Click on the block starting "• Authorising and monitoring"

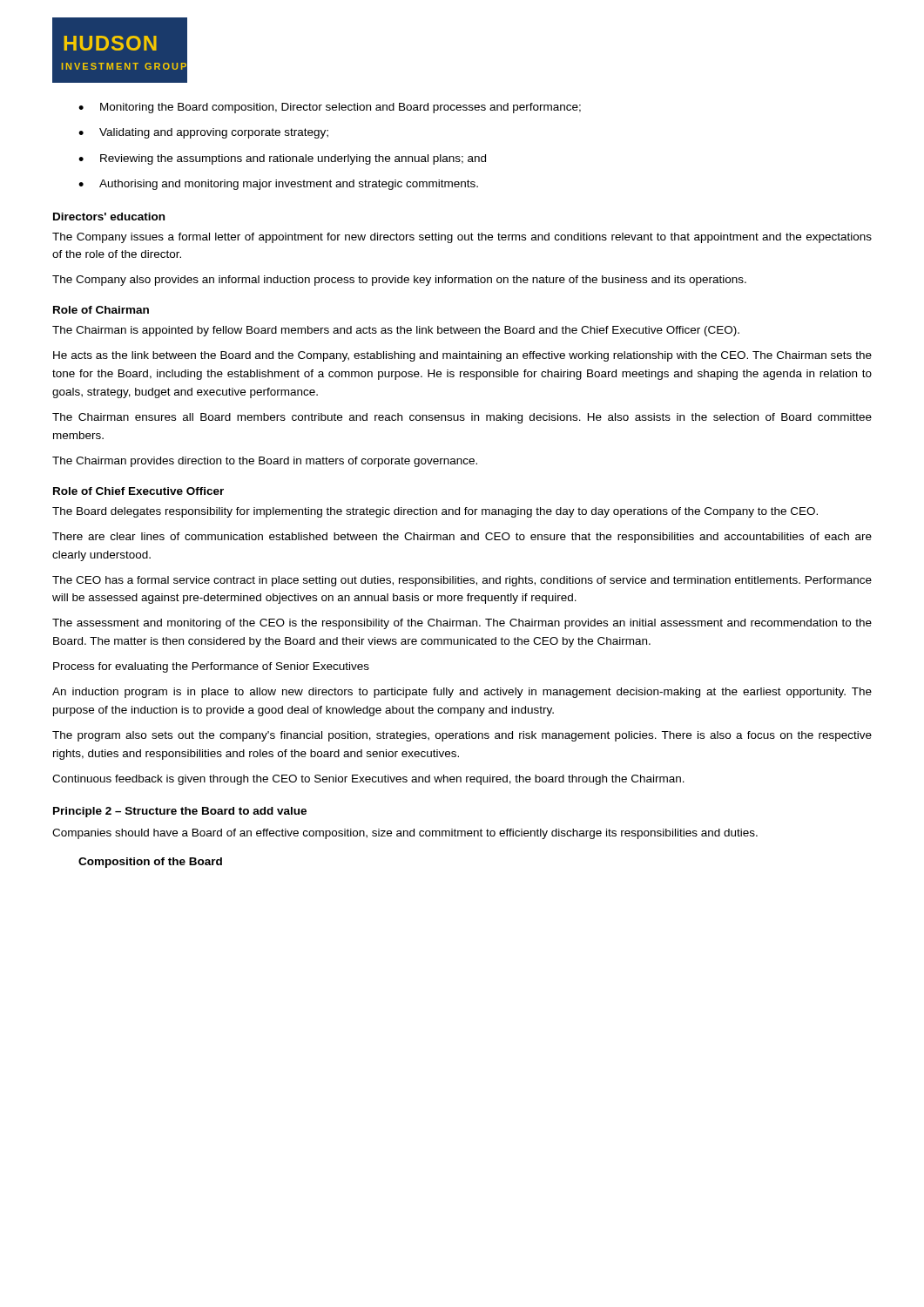pos(279,185)
